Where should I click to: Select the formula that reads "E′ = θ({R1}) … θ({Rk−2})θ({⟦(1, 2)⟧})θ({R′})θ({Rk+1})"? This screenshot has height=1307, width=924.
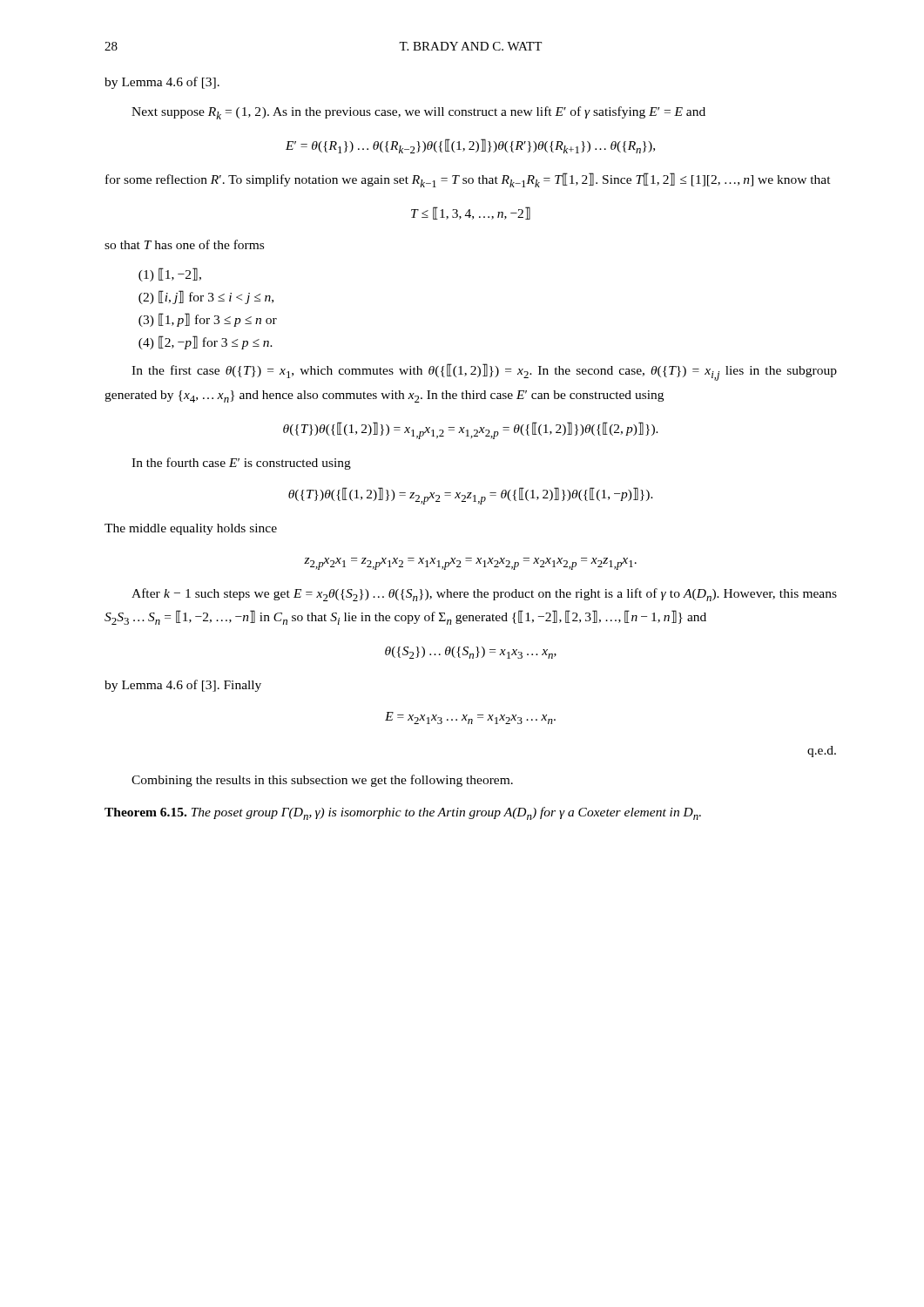[x=471, y=147]
